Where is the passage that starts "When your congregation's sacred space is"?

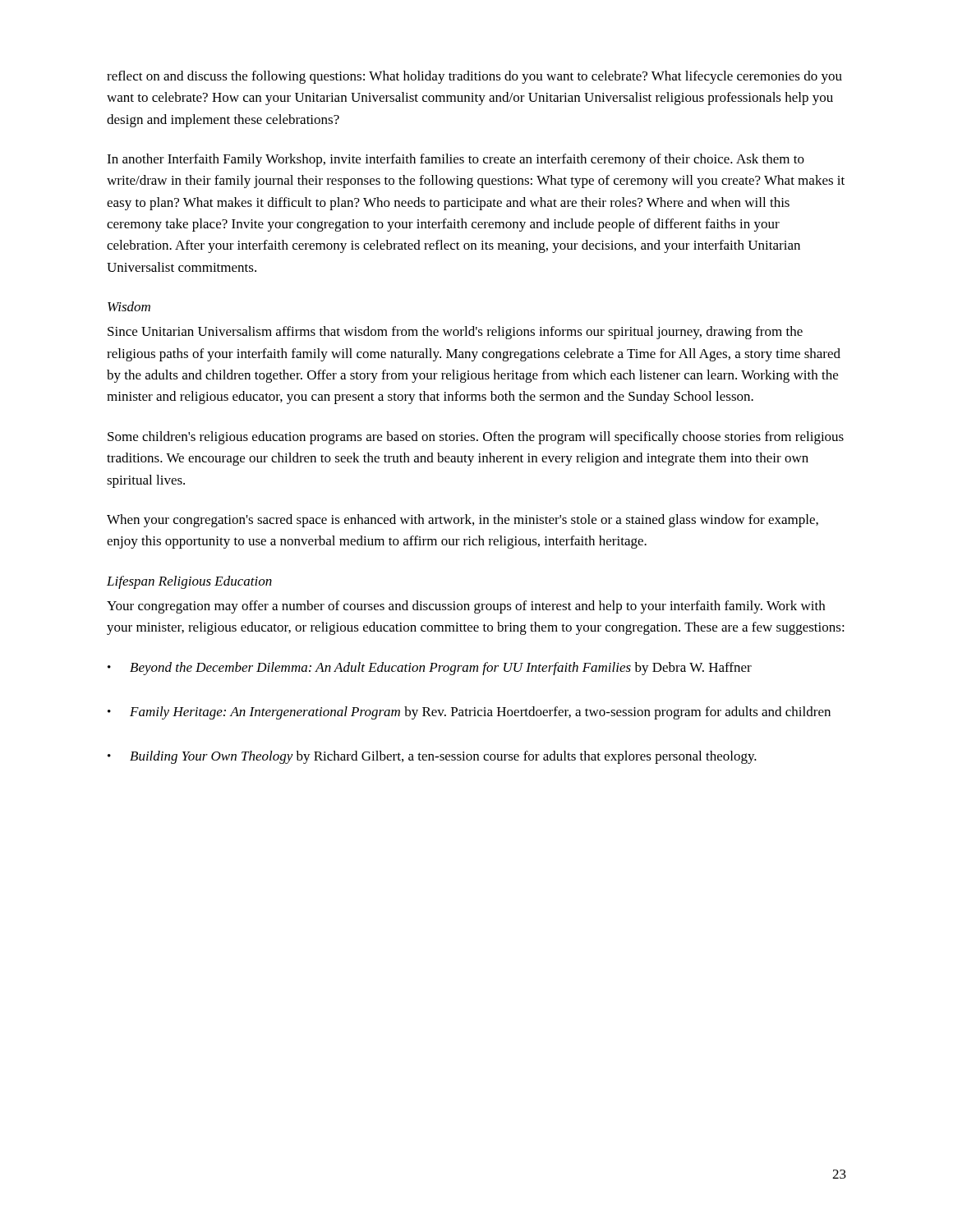[463, 530]
